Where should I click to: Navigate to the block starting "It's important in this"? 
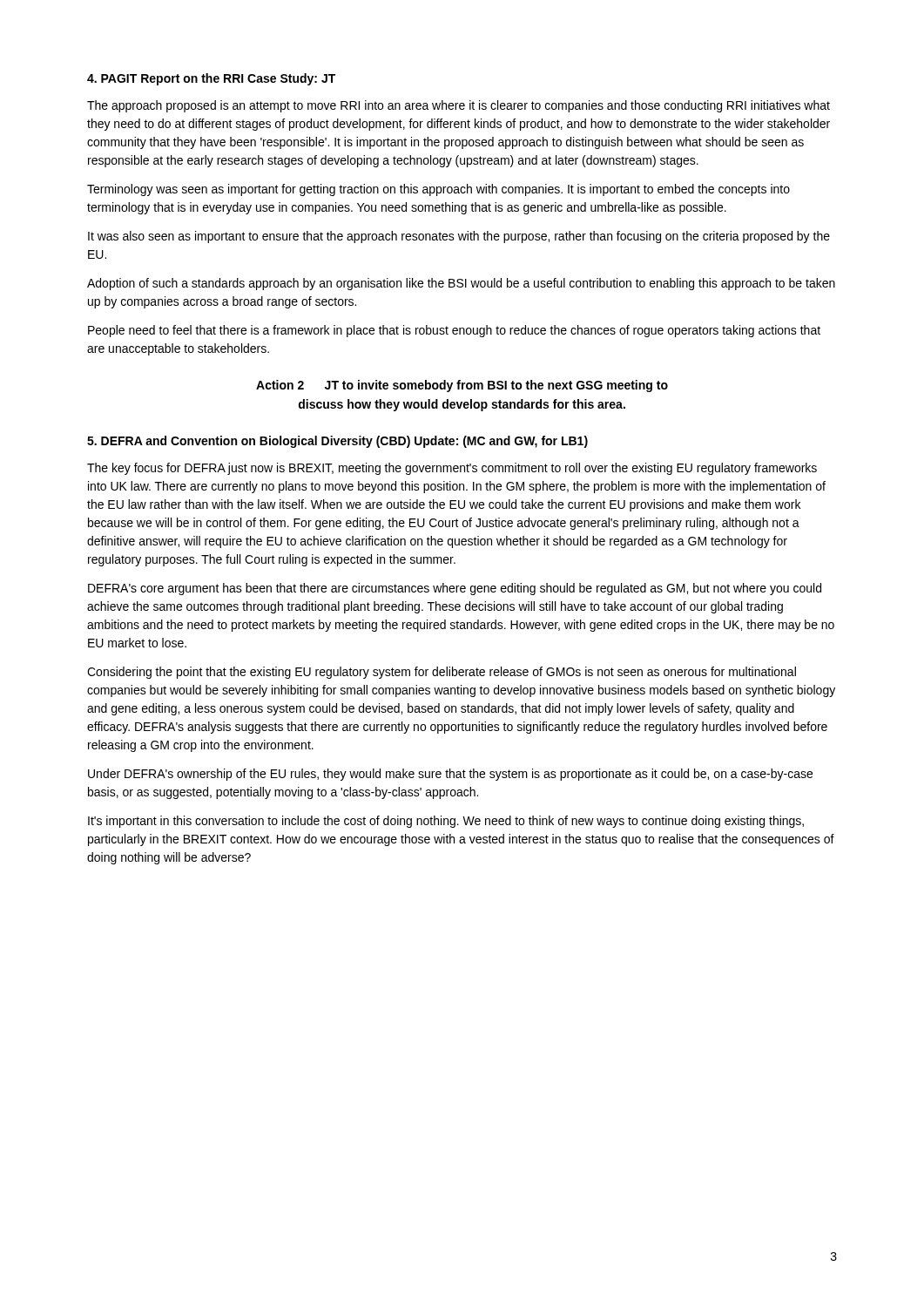[460, 839]
